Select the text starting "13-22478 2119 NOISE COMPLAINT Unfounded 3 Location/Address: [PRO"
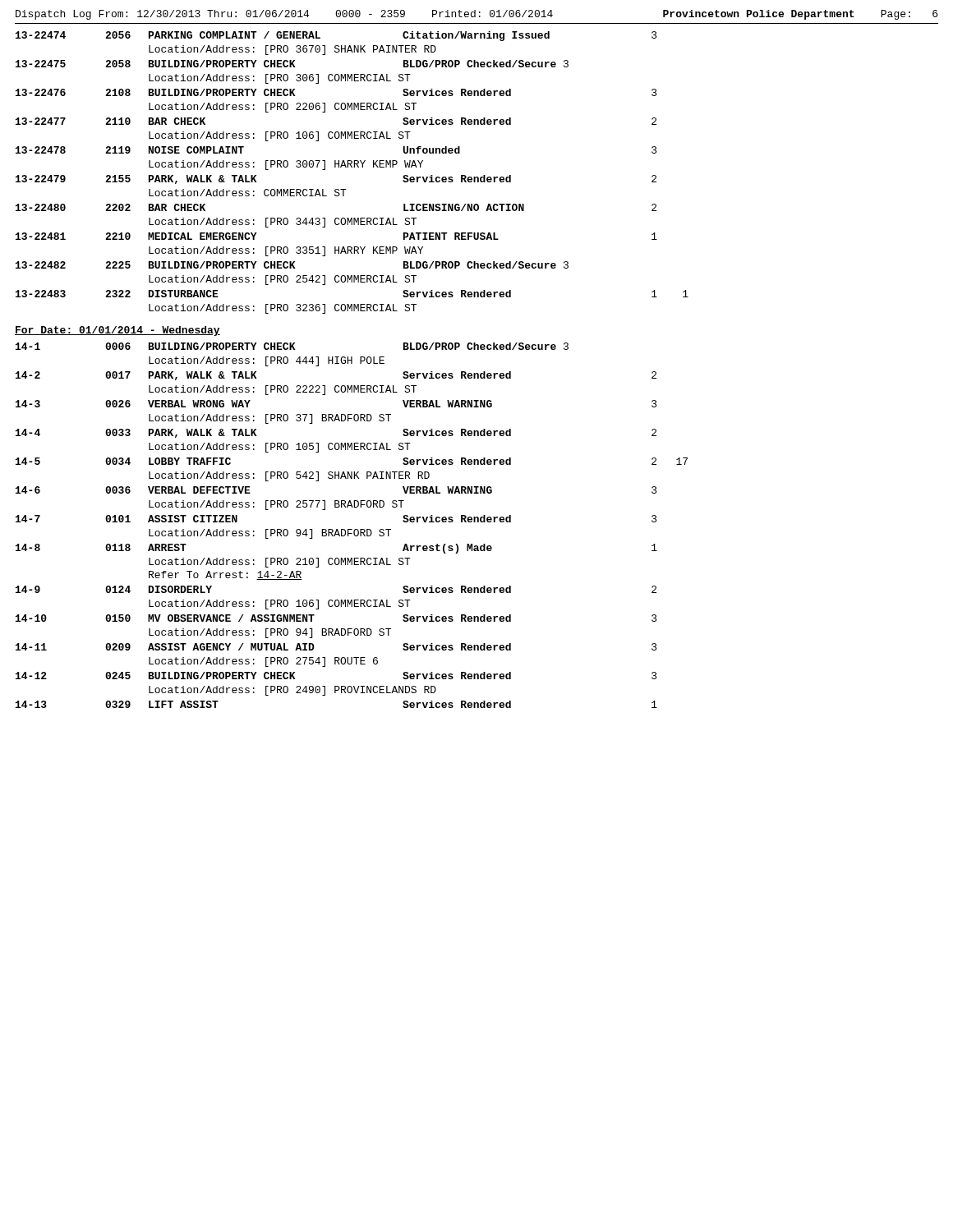The height and width of the screenshot is (1232, 953). pos(336,158)
